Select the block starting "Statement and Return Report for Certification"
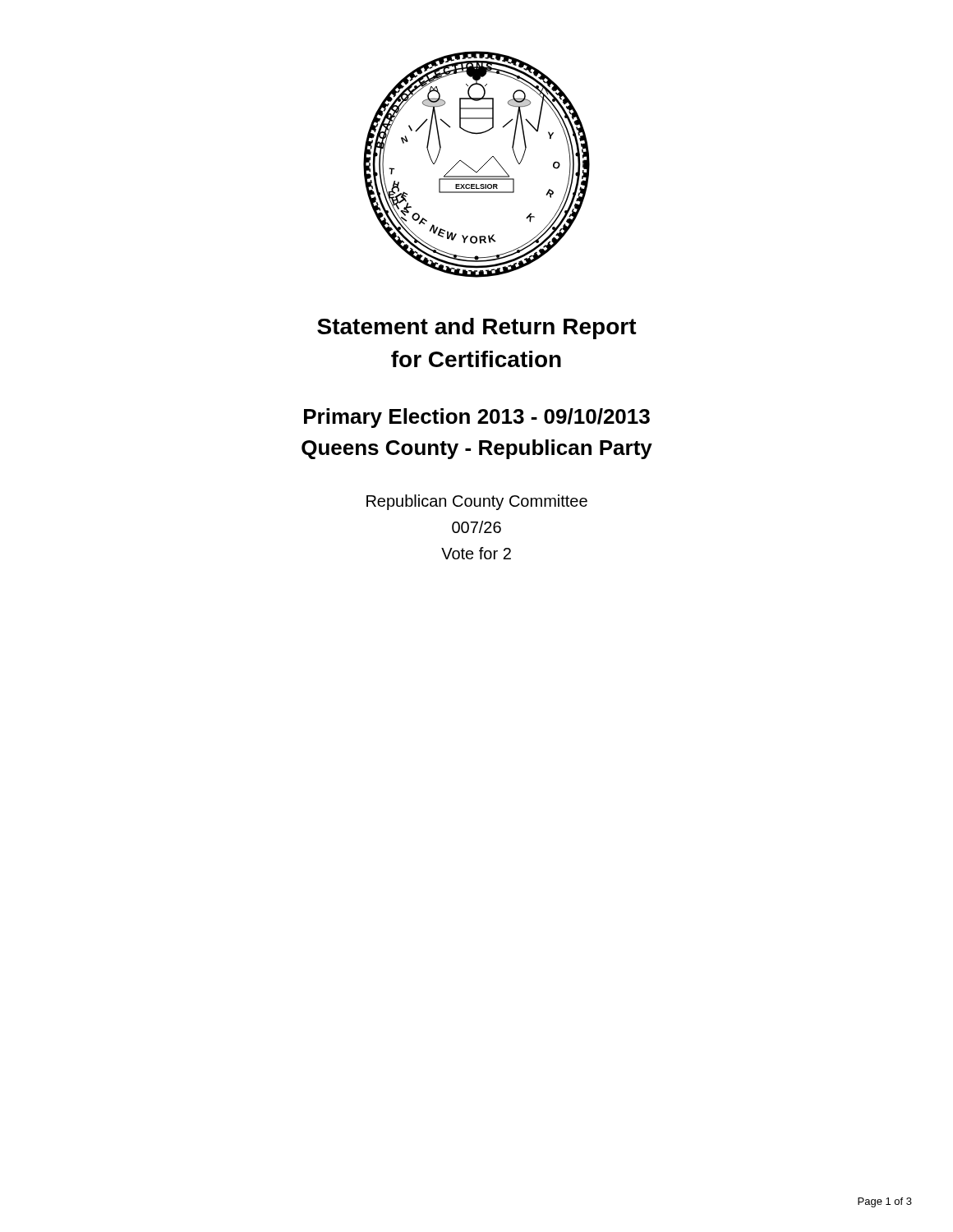 476,344
